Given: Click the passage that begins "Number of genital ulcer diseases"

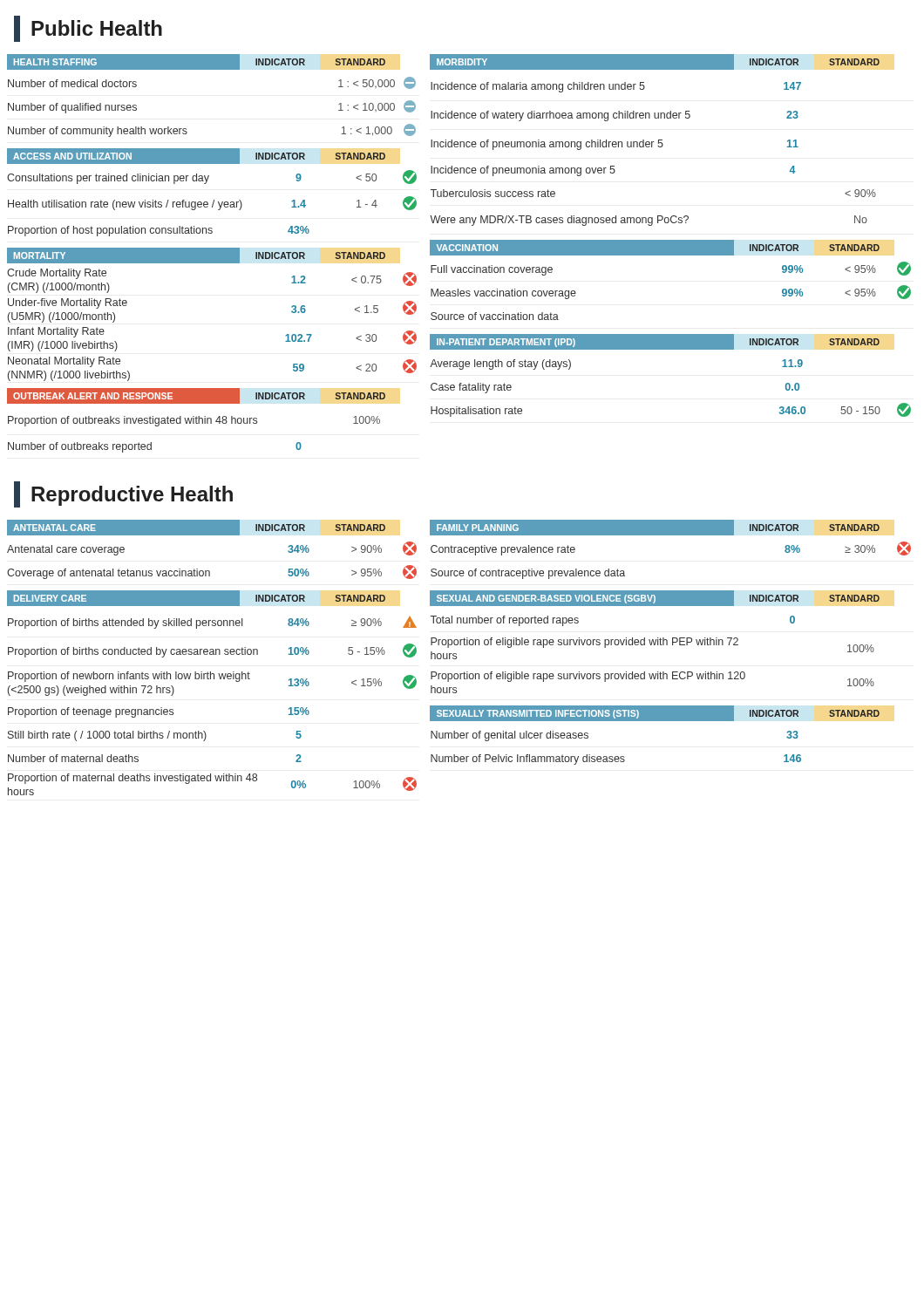Looking at the screenshot, I should pyautogui.click(x=510, y=736).
